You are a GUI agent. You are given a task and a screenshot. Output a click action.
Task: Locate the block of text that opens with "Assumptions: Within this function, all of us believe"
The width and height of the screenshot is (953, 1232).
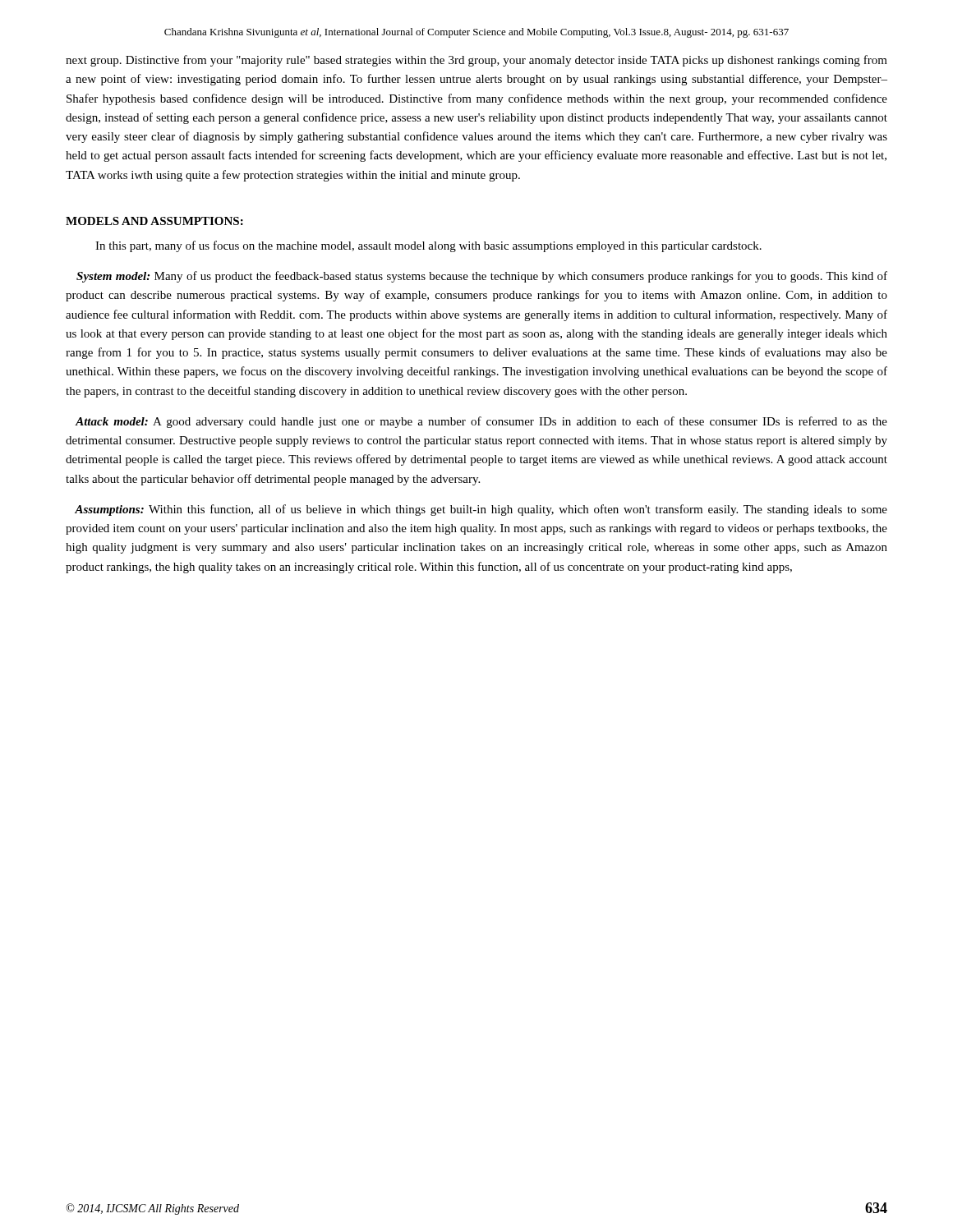476,538
